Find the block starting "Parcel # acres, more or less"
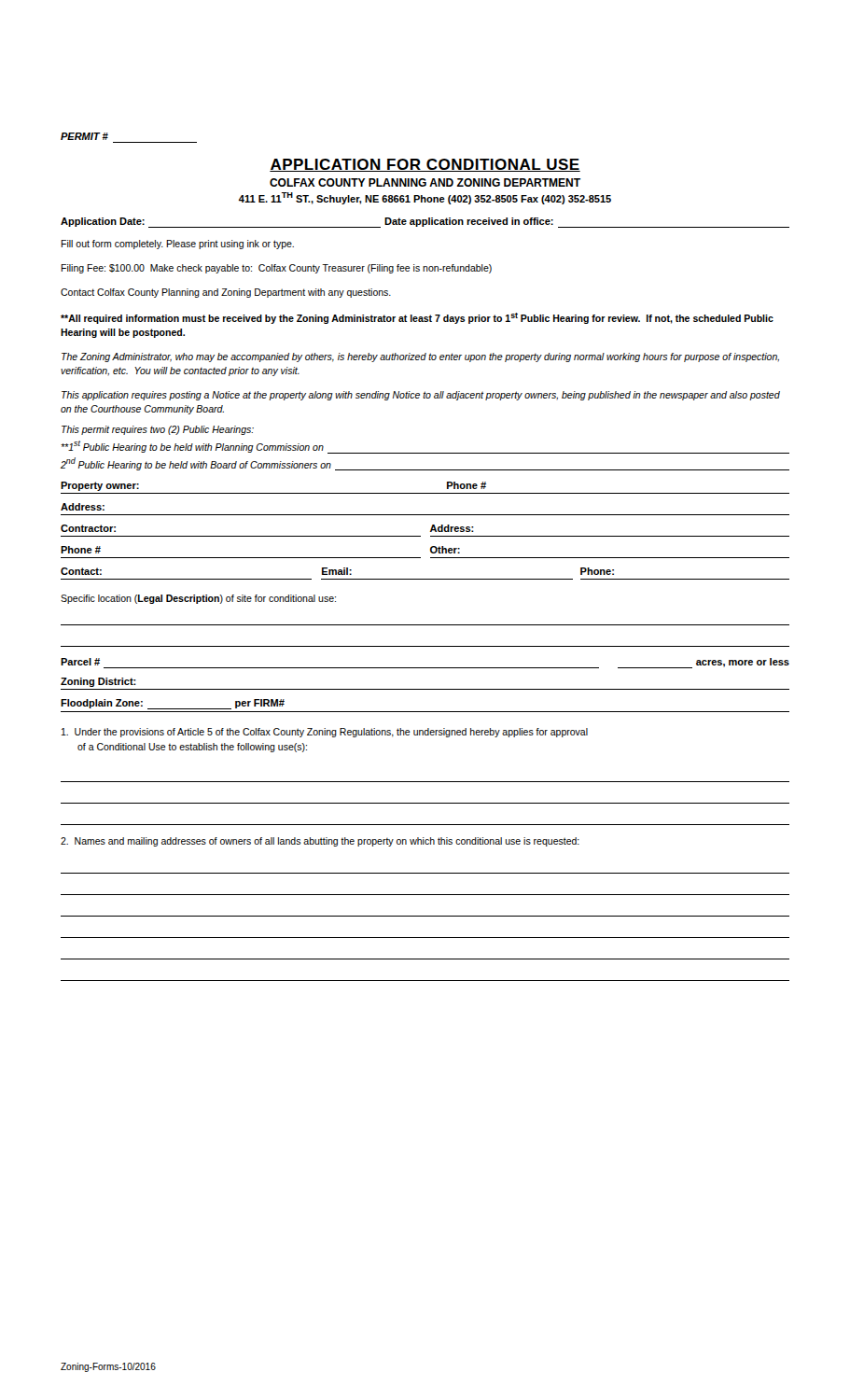 tap(425, 662)
